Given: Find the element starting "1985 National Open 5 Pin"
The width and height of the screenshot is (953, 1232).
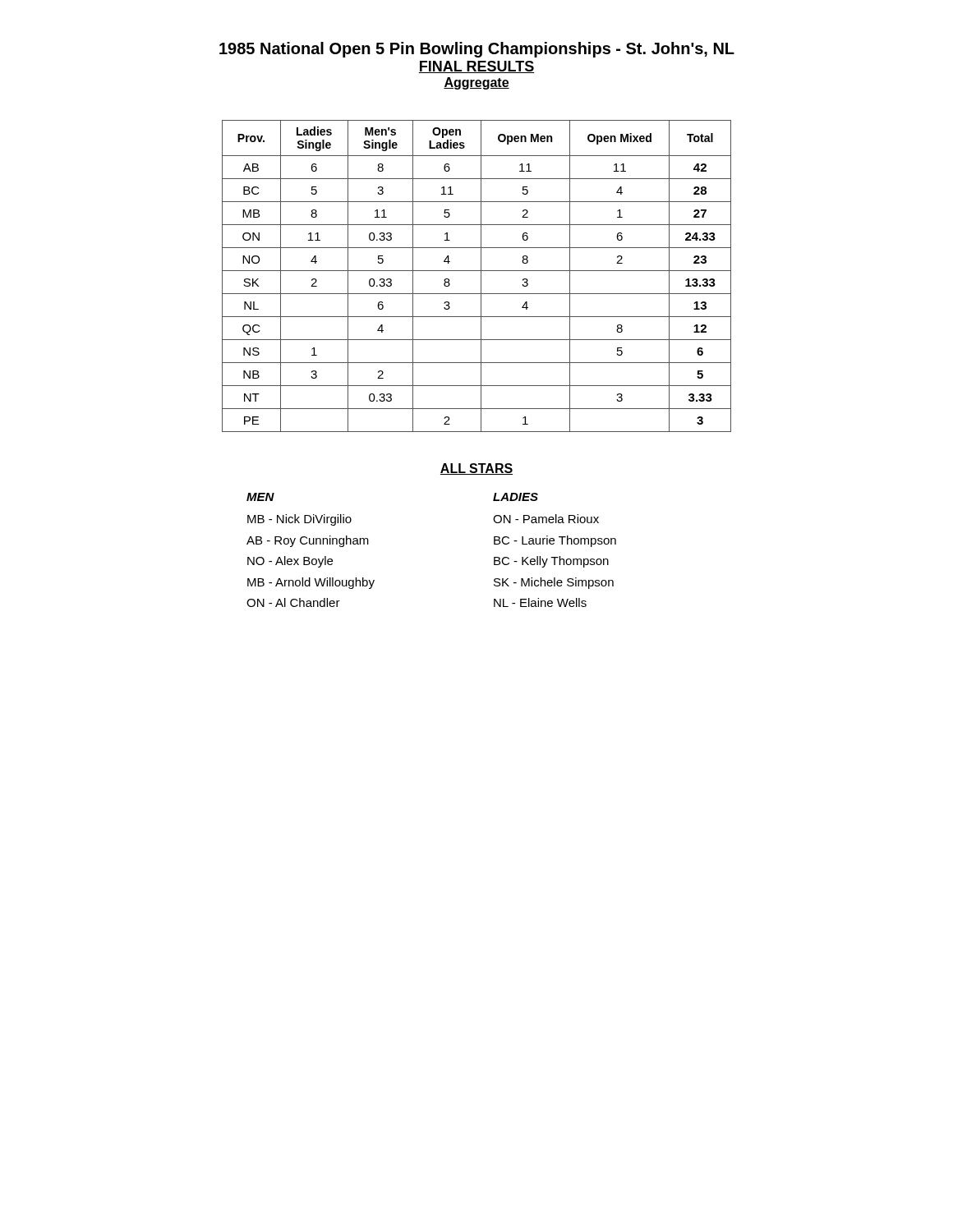Looking at the screenshot, I should coord(476,65).
